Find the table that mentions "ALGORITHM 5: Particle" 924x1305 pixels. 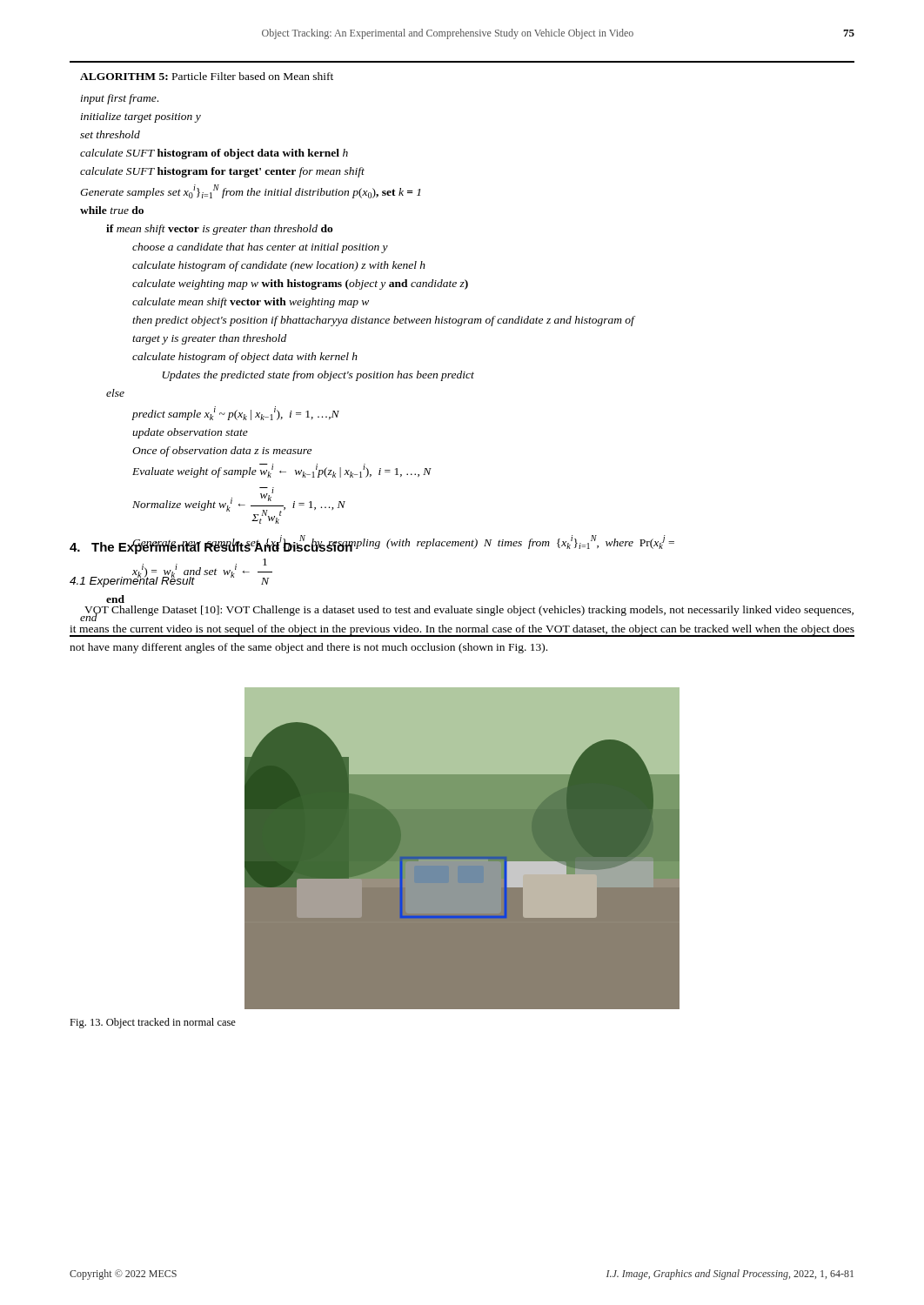coord(462,349)
